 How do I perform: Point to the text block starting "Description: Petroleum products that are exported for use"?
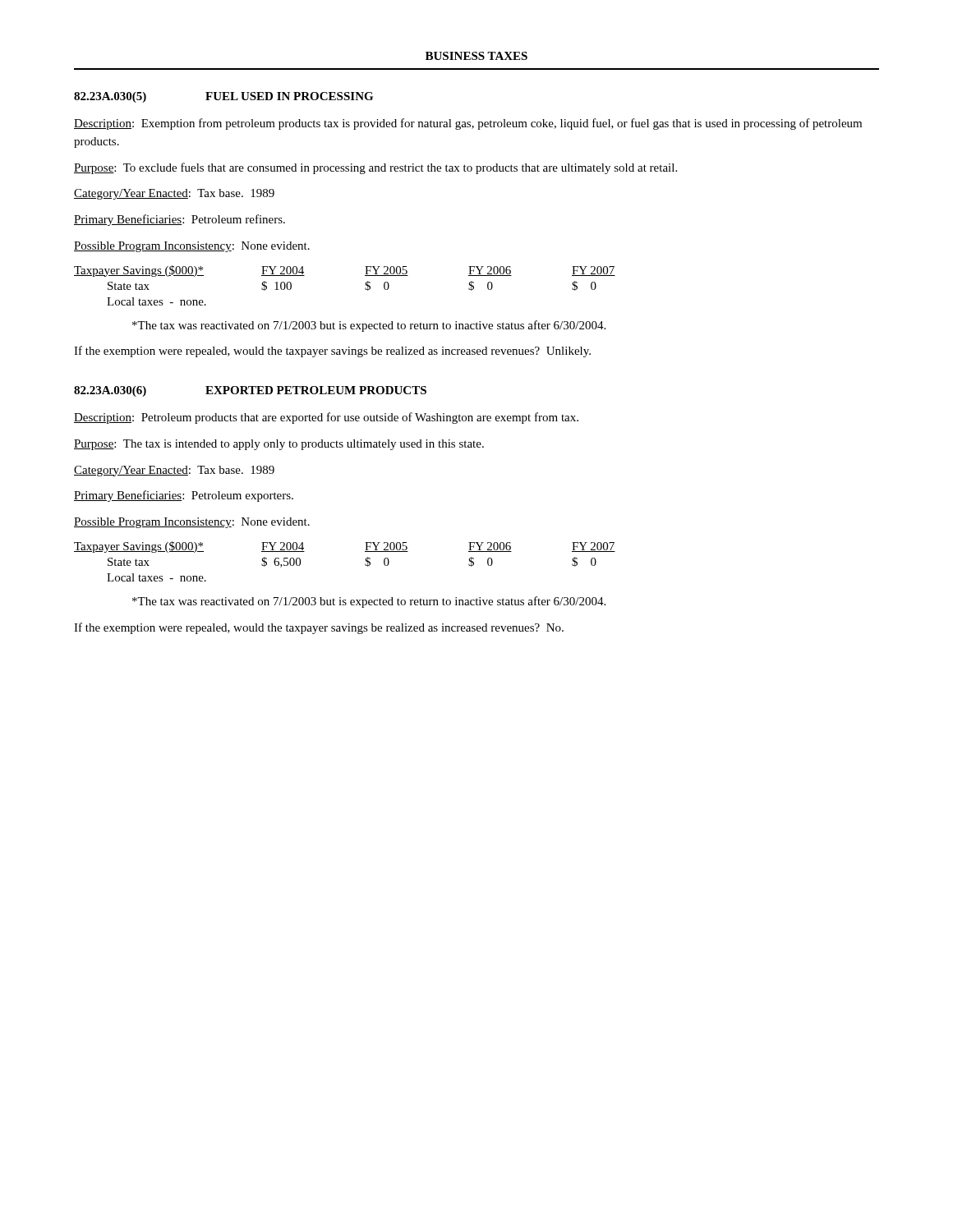[327, 417]
